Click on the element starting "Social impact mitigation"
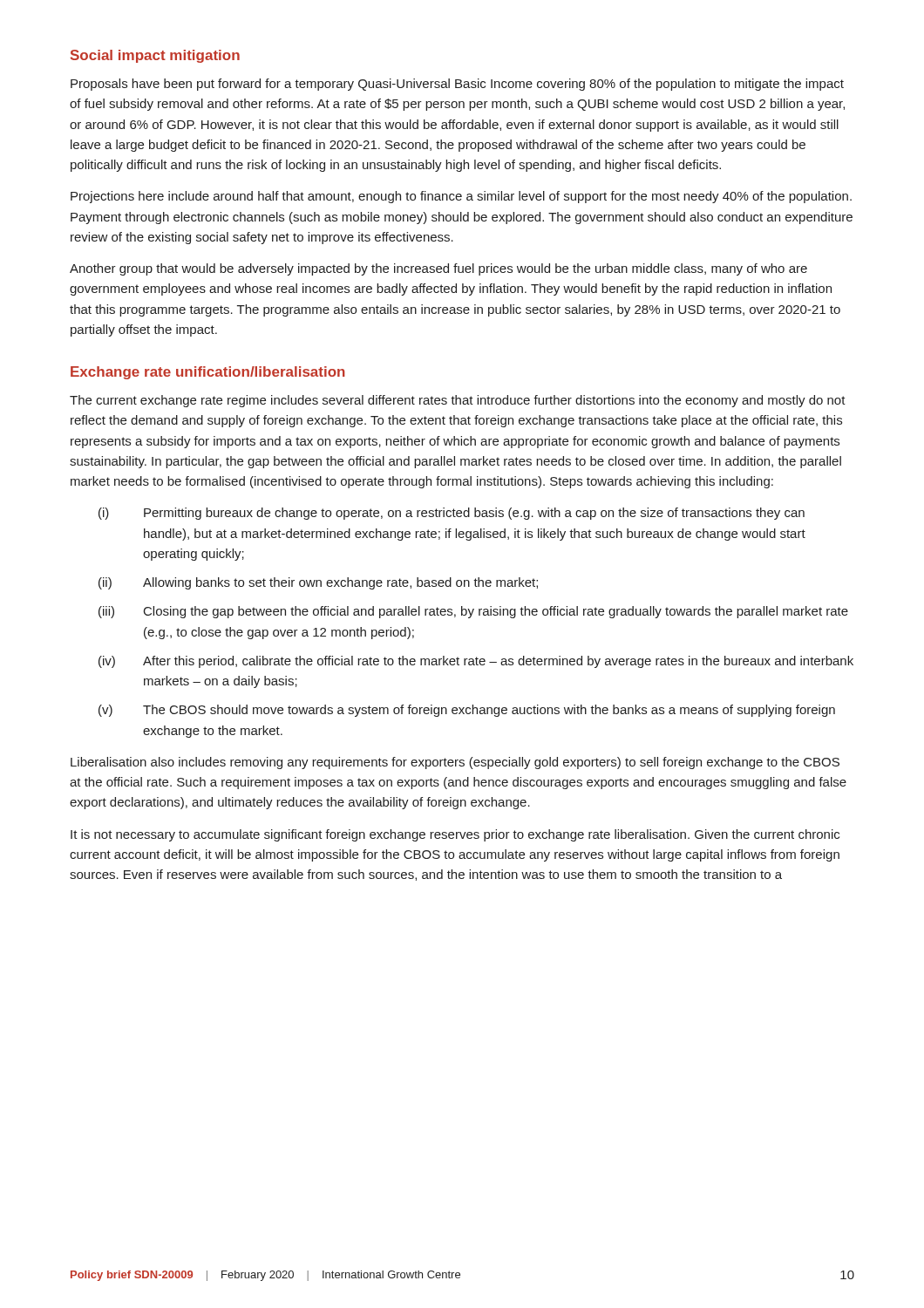The height and width of the screenshot is (1308, 924). pyautogui.click(x=155, y=55)
